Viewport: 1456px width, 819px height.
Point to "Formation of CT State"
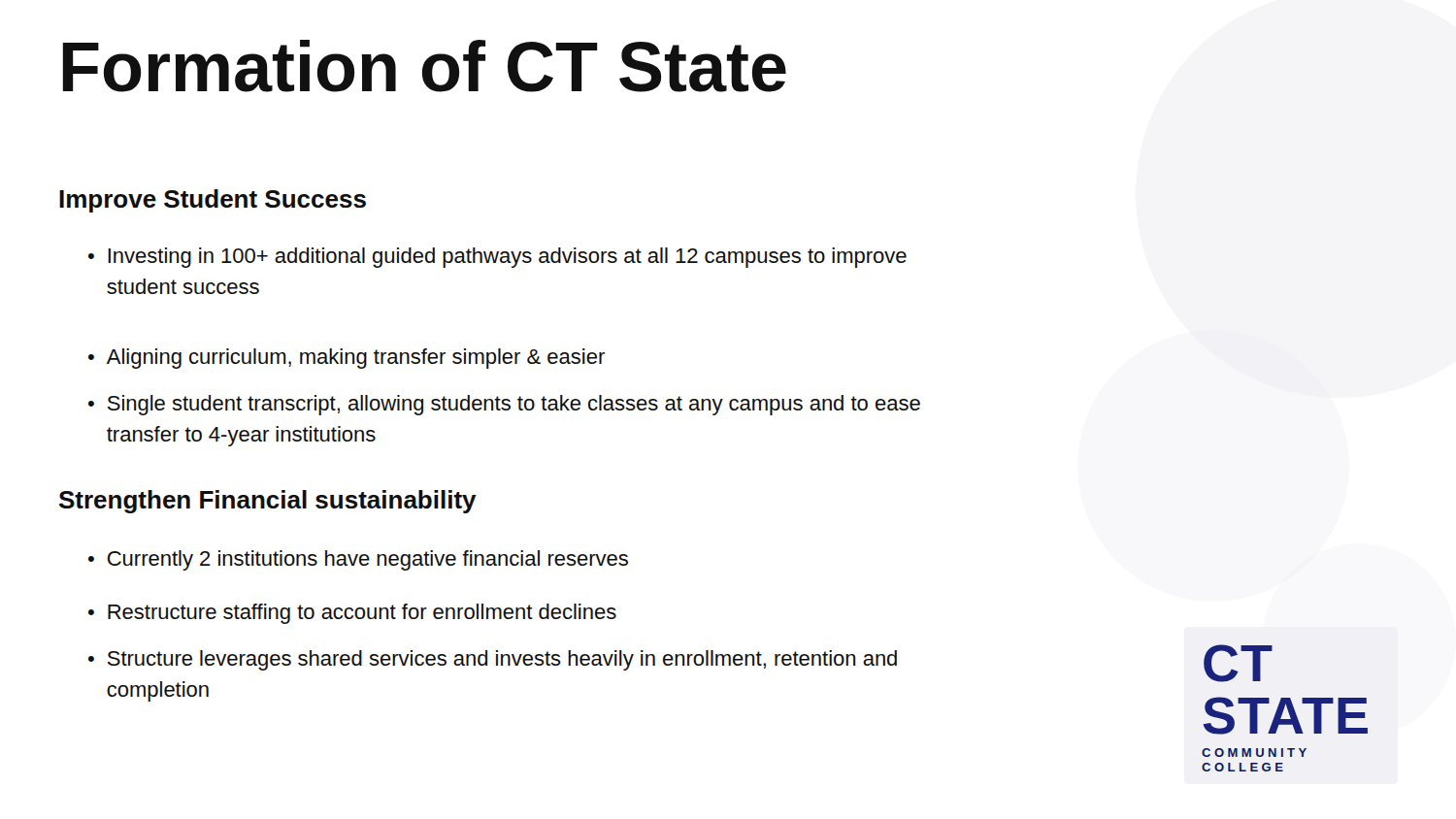tap(544, 68)
